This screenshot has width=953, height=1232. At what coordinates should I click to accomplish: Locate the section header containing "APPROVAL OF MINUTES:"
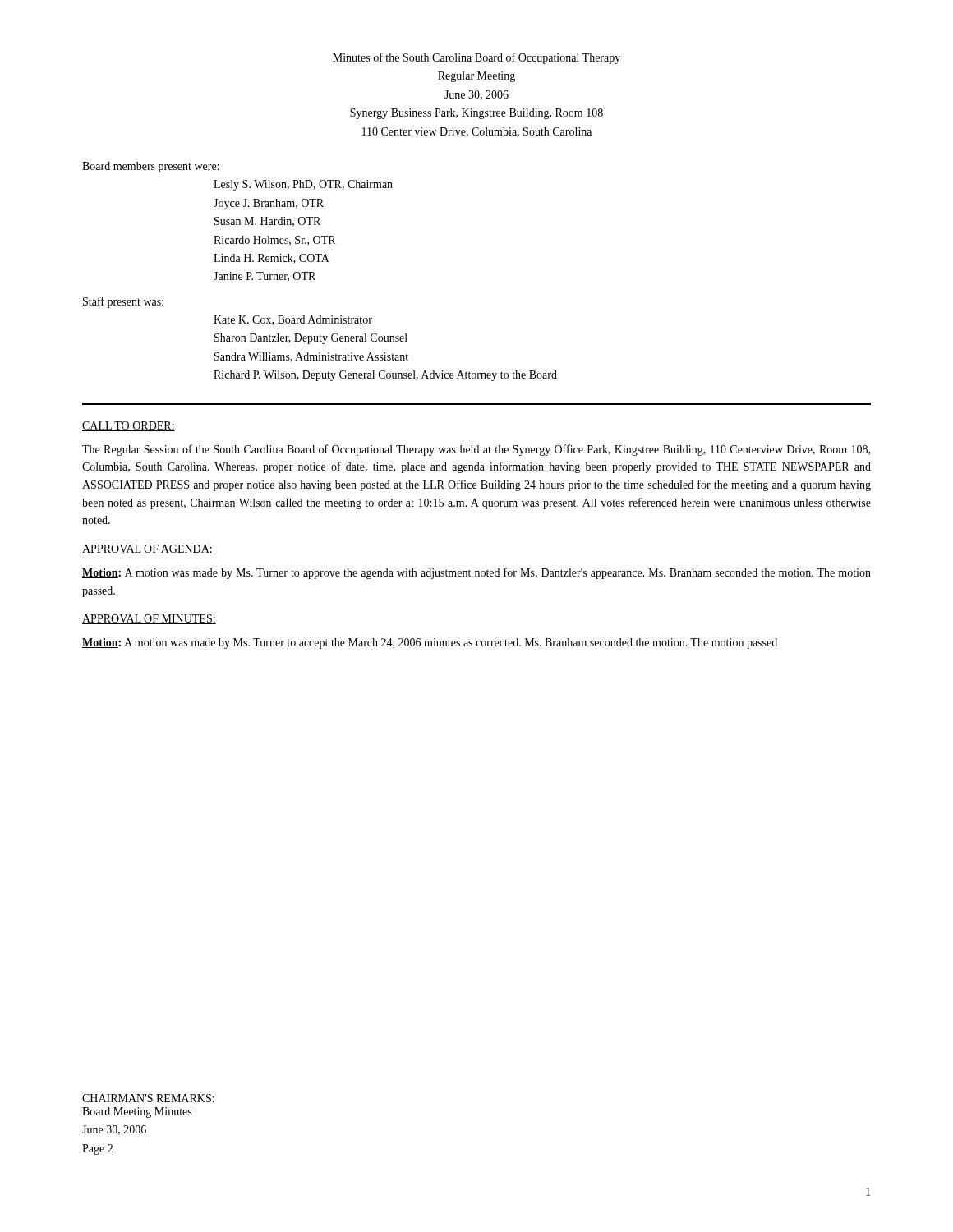149,619
